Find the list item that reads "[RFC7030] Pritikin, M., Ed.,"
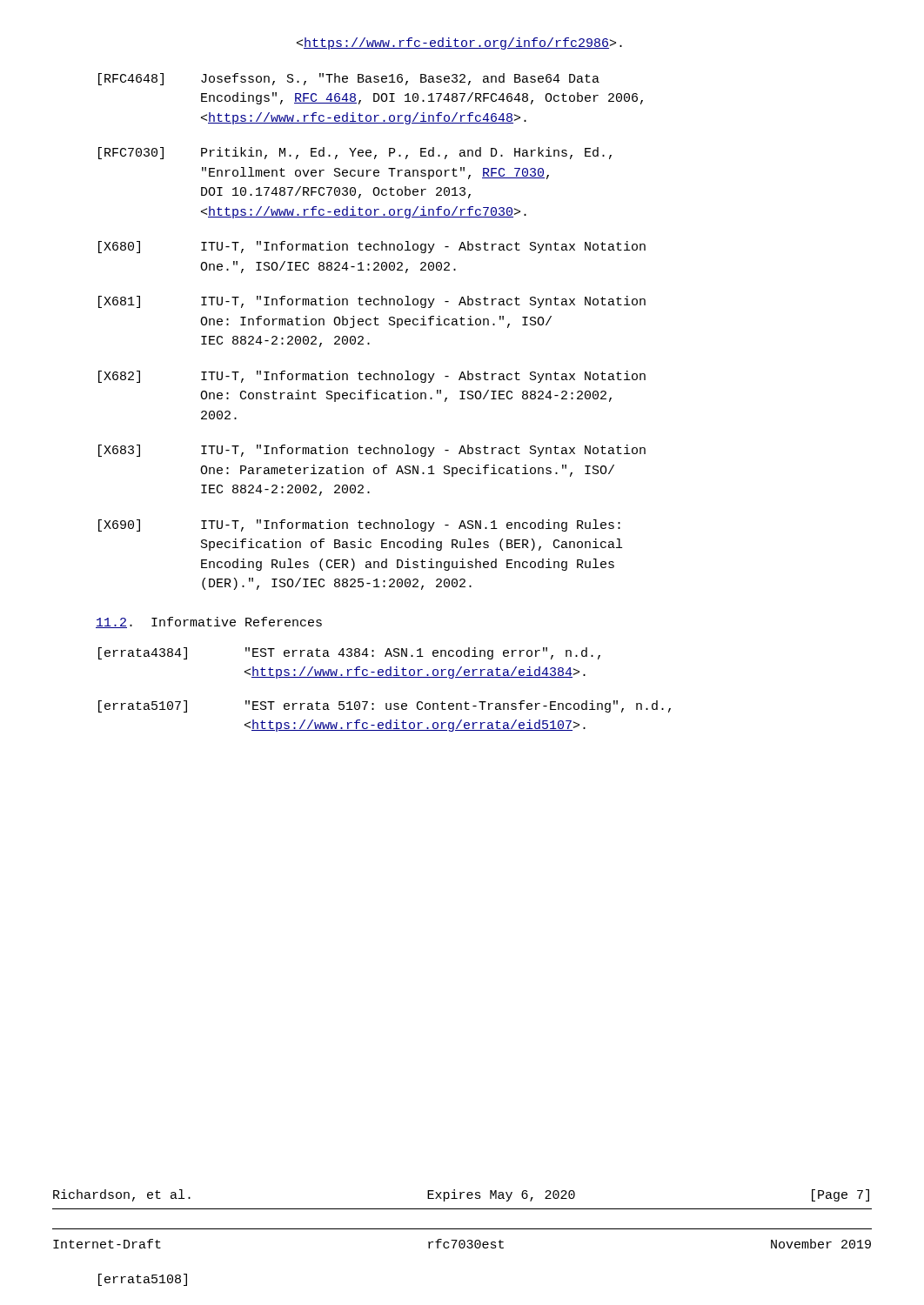This screenshot has width=924, height=1305. click(475, 184)
